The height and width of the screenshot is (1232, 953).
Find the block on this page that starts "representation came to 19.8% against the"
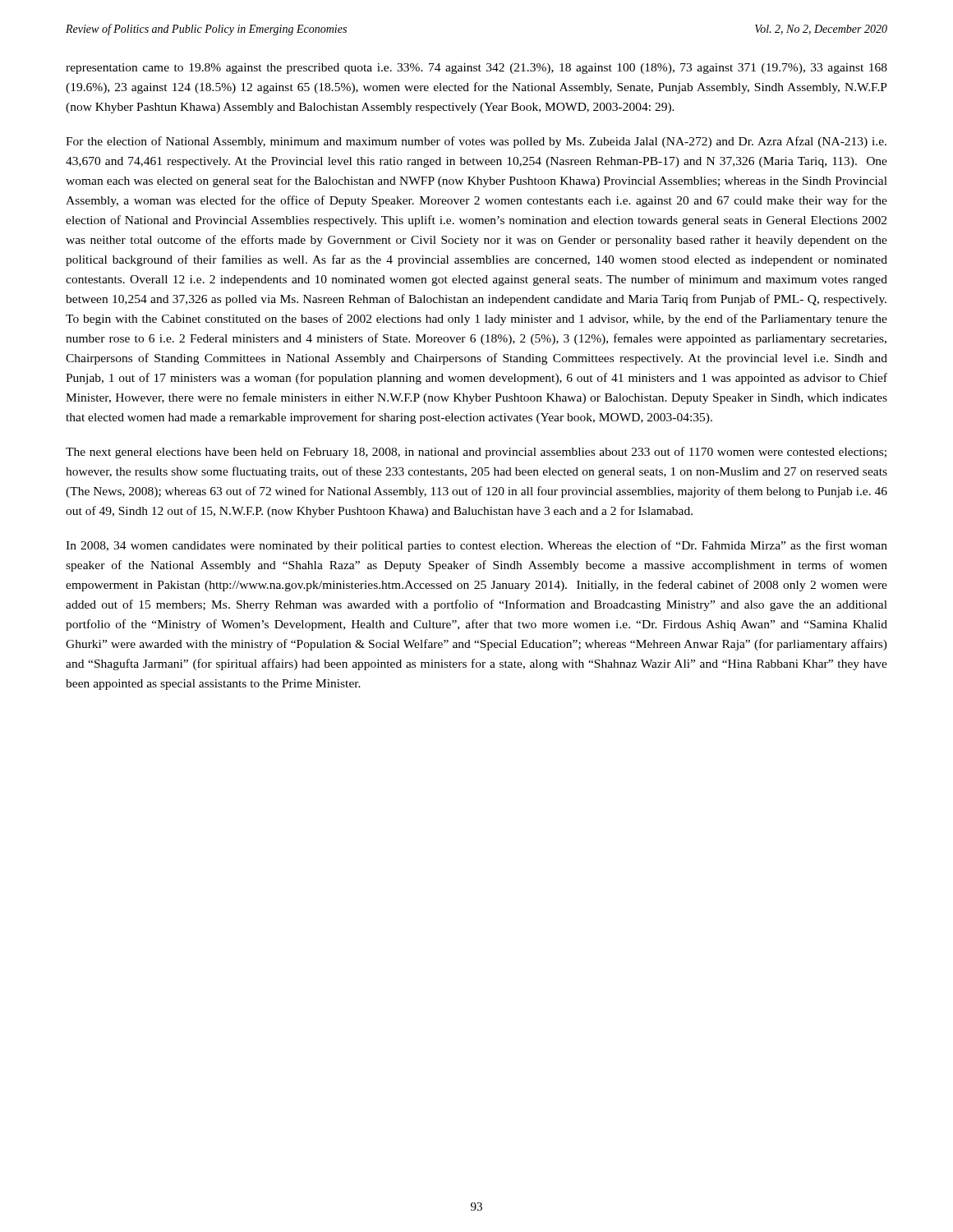(x=476, y=87)
